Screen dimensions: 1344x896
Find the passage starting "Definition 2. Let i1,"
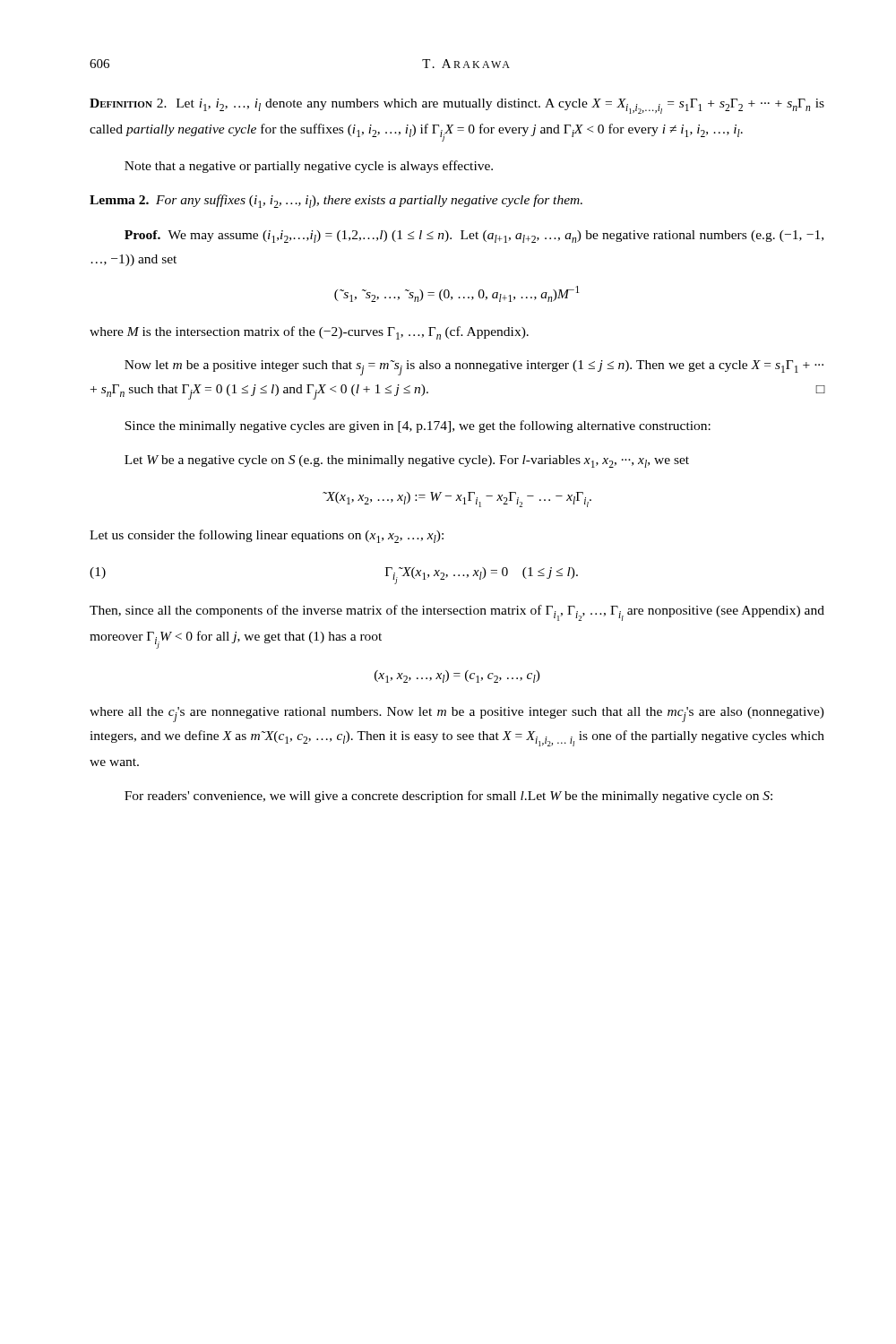[457, 119]
